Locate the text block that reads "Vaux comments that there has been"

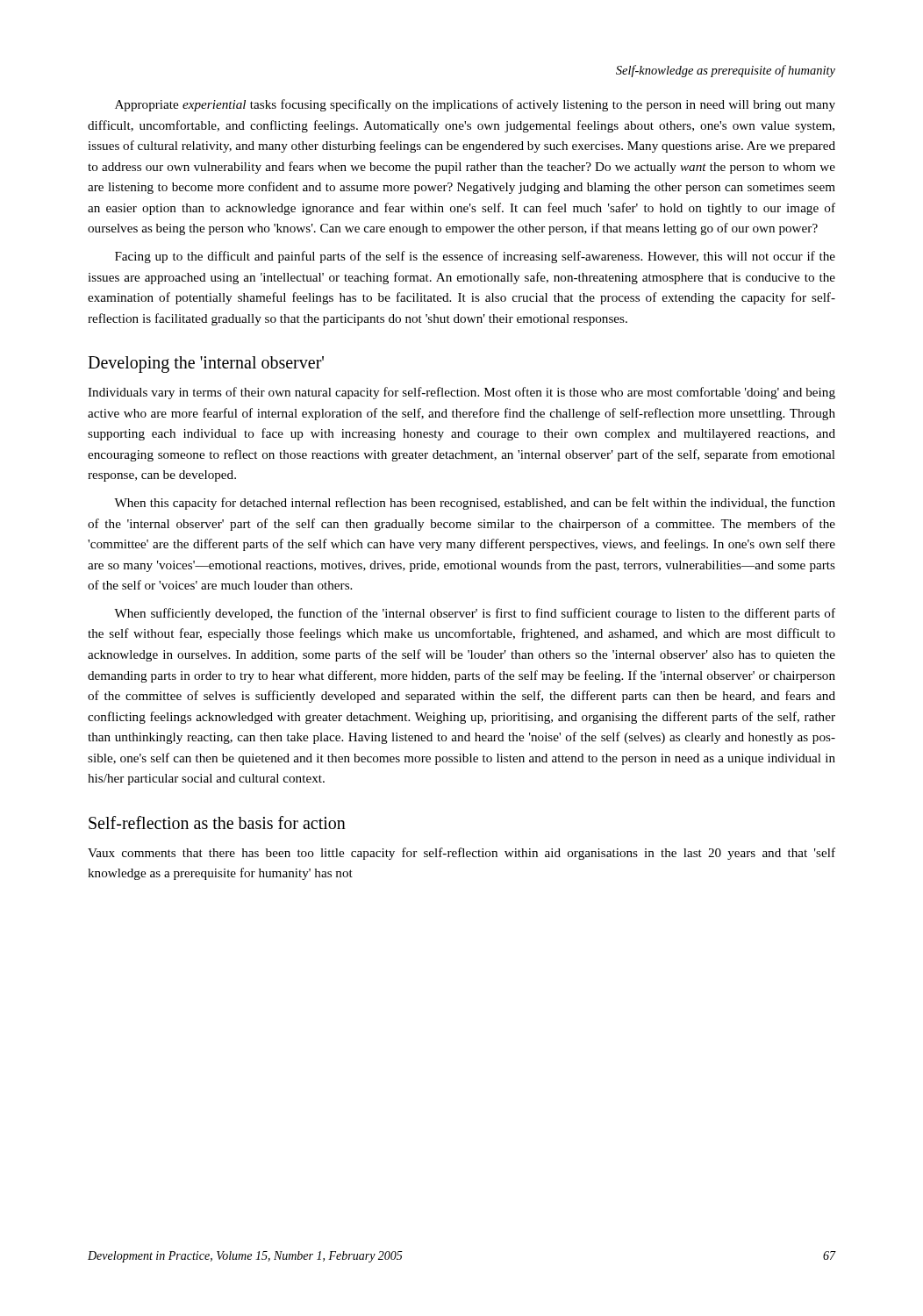pos(462,863)
